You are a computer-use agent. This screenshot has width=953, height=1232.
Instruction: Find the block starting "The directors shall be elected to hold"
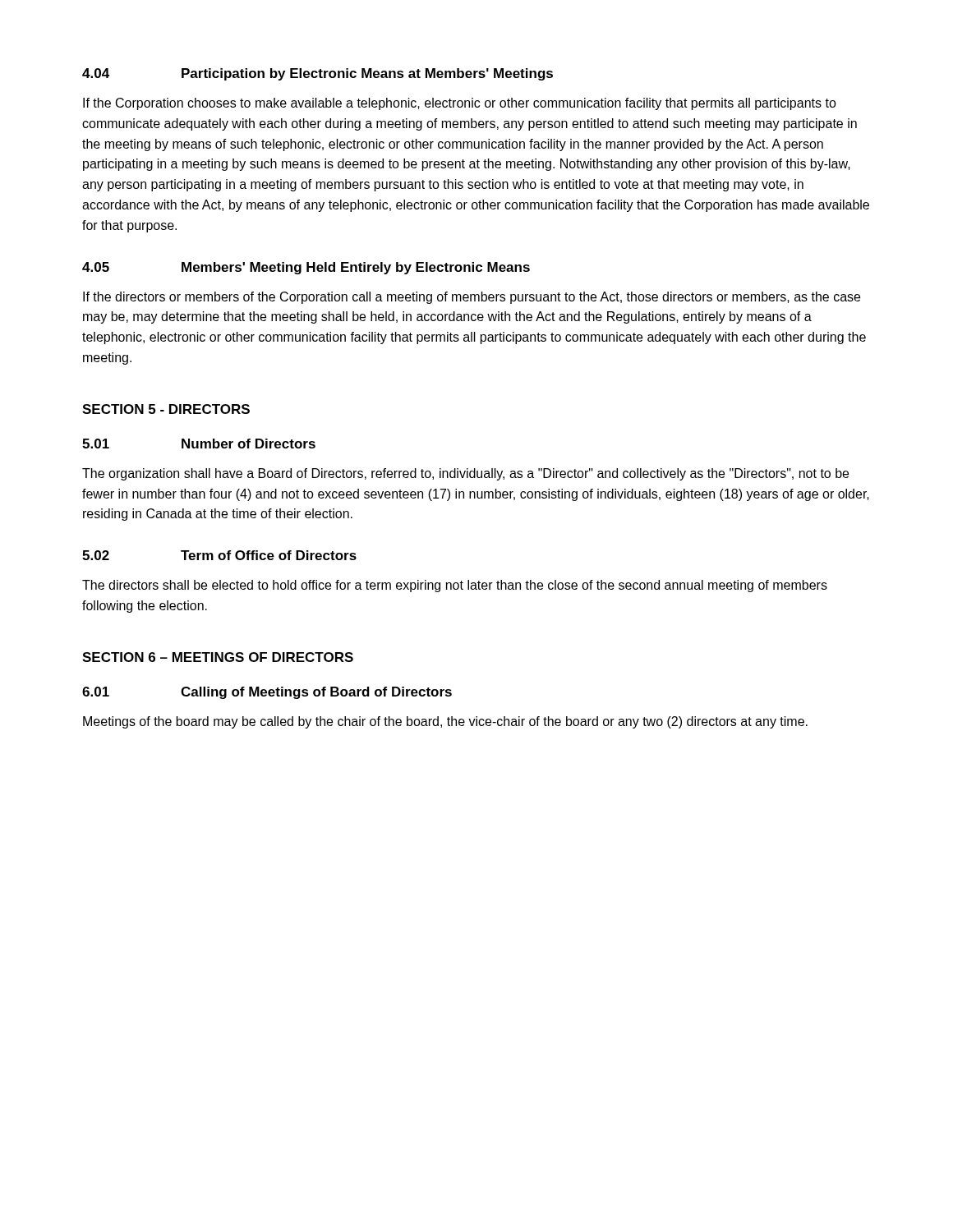455,595
